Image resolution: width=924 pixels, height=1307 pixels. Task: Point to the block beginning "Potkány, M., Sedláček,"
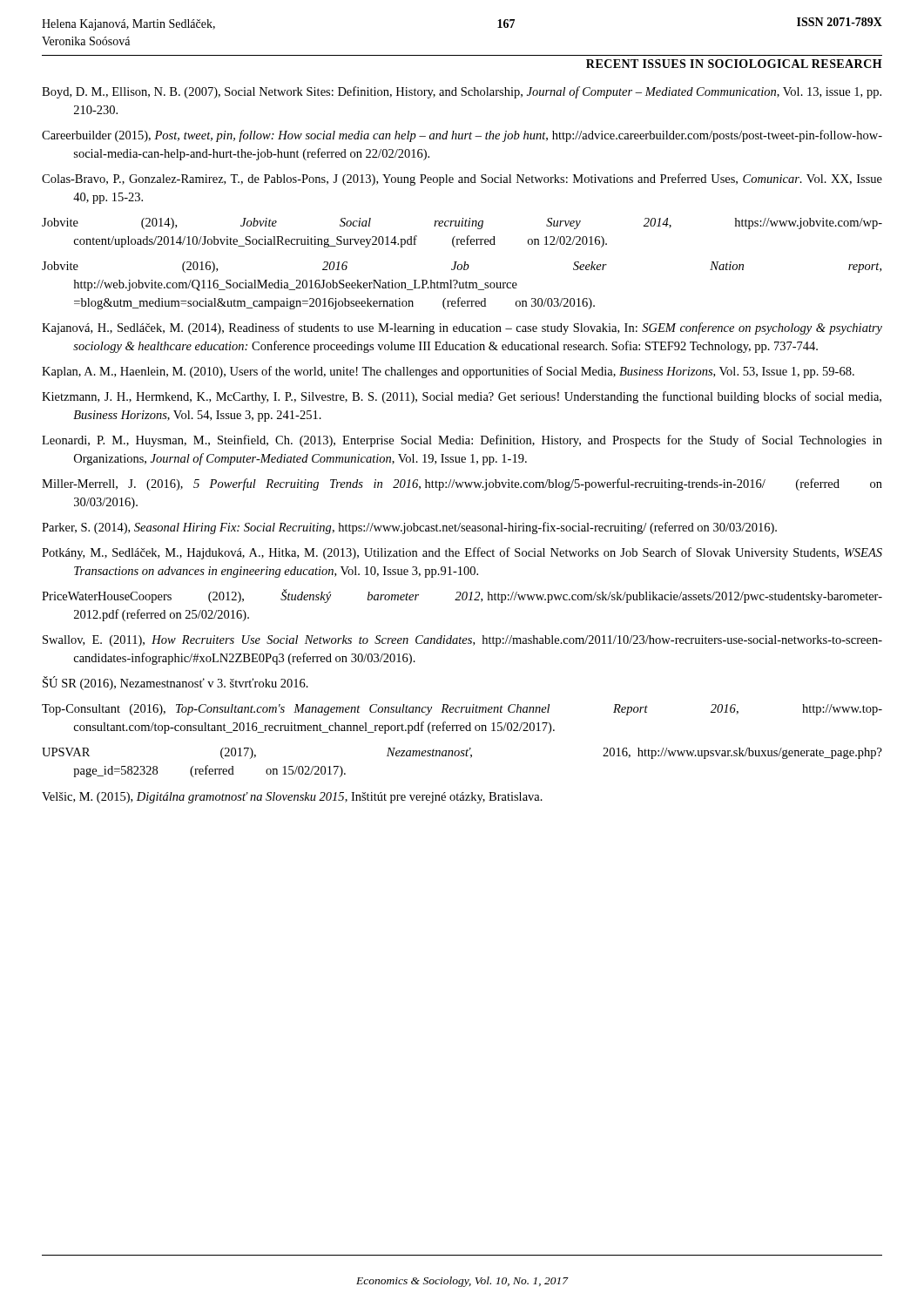point(462,562)
